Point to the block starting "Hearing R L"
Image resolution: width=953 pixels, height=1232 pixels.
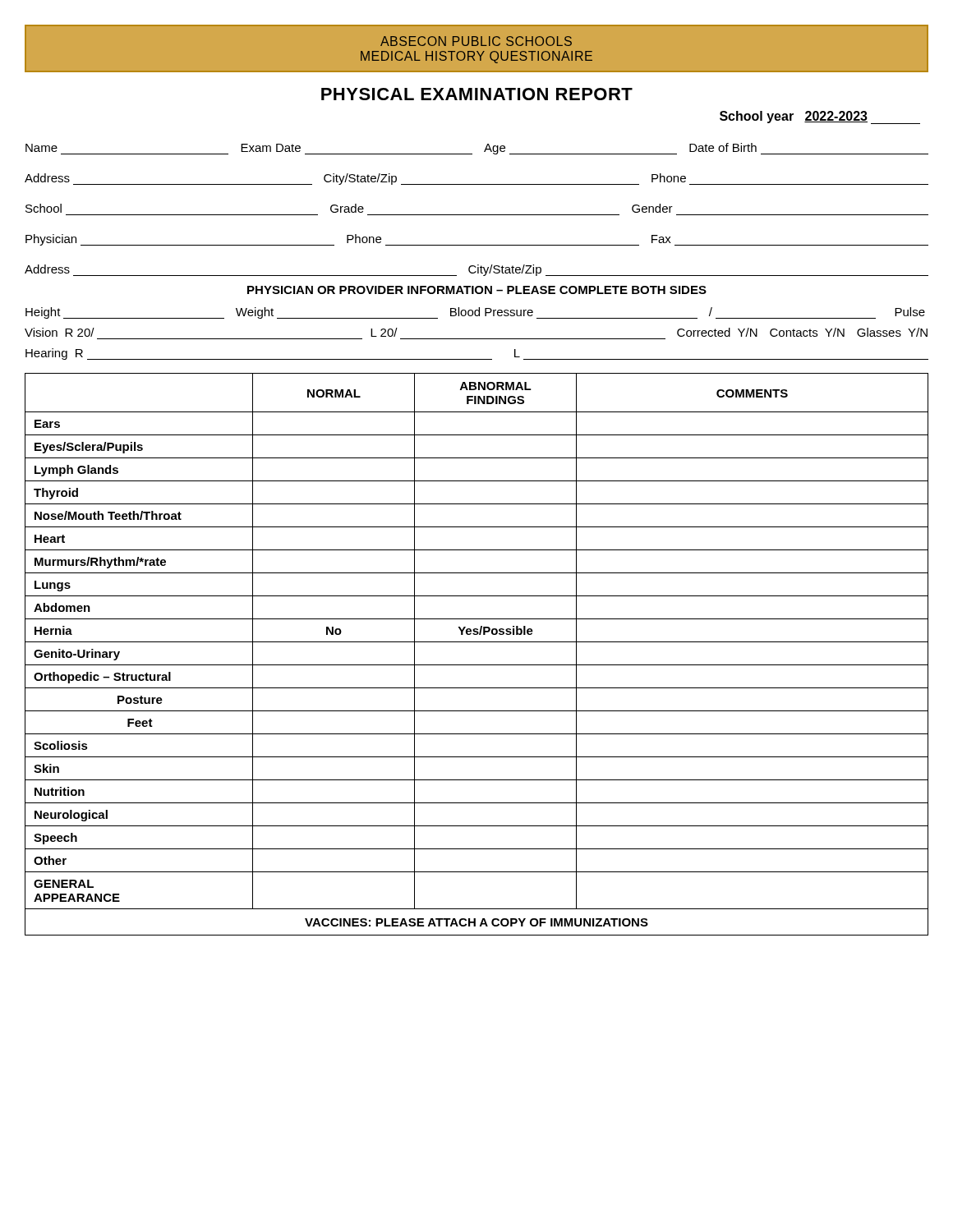(476, 352)
